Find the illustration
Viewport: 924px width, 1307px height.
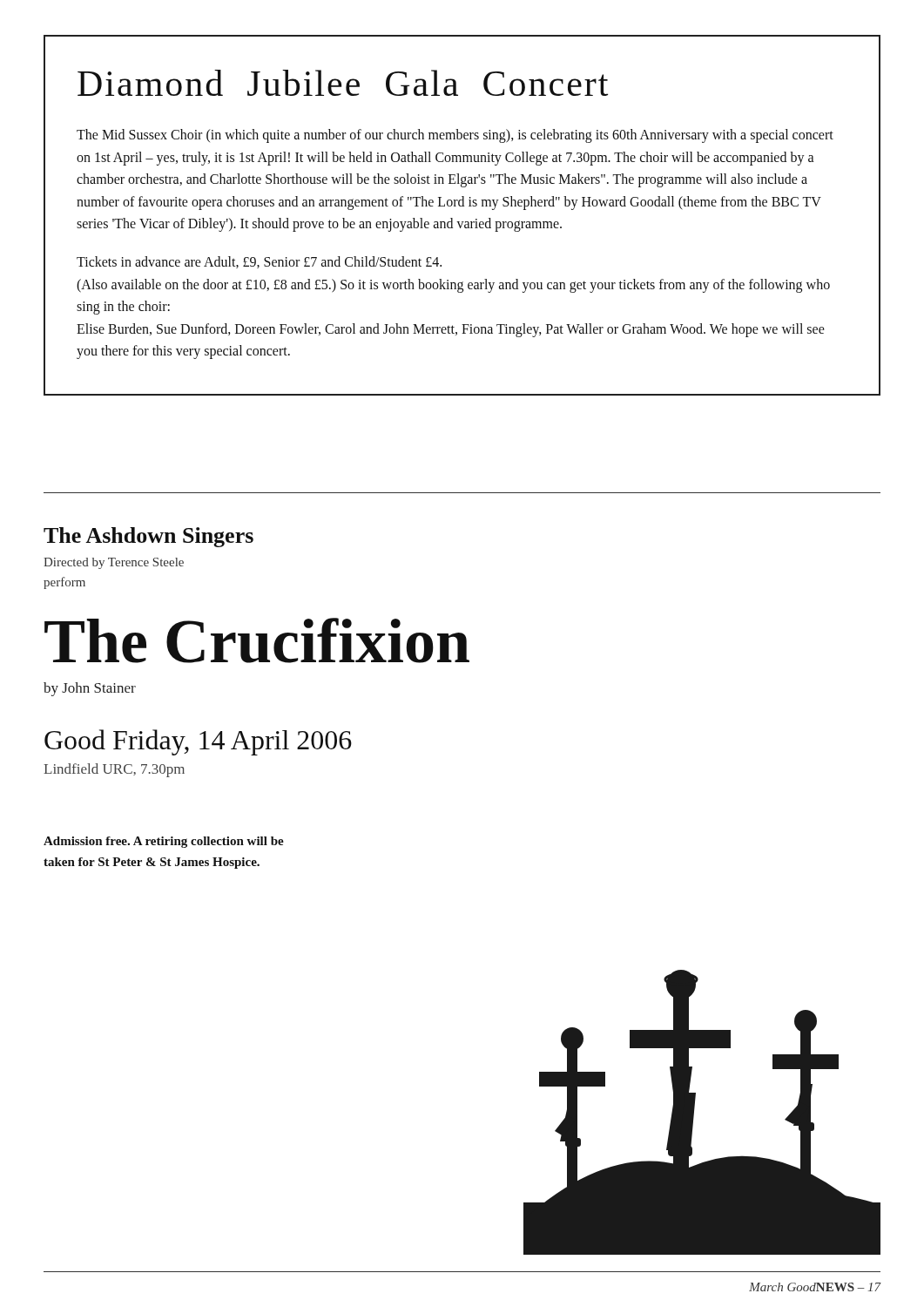[689, 1098]
